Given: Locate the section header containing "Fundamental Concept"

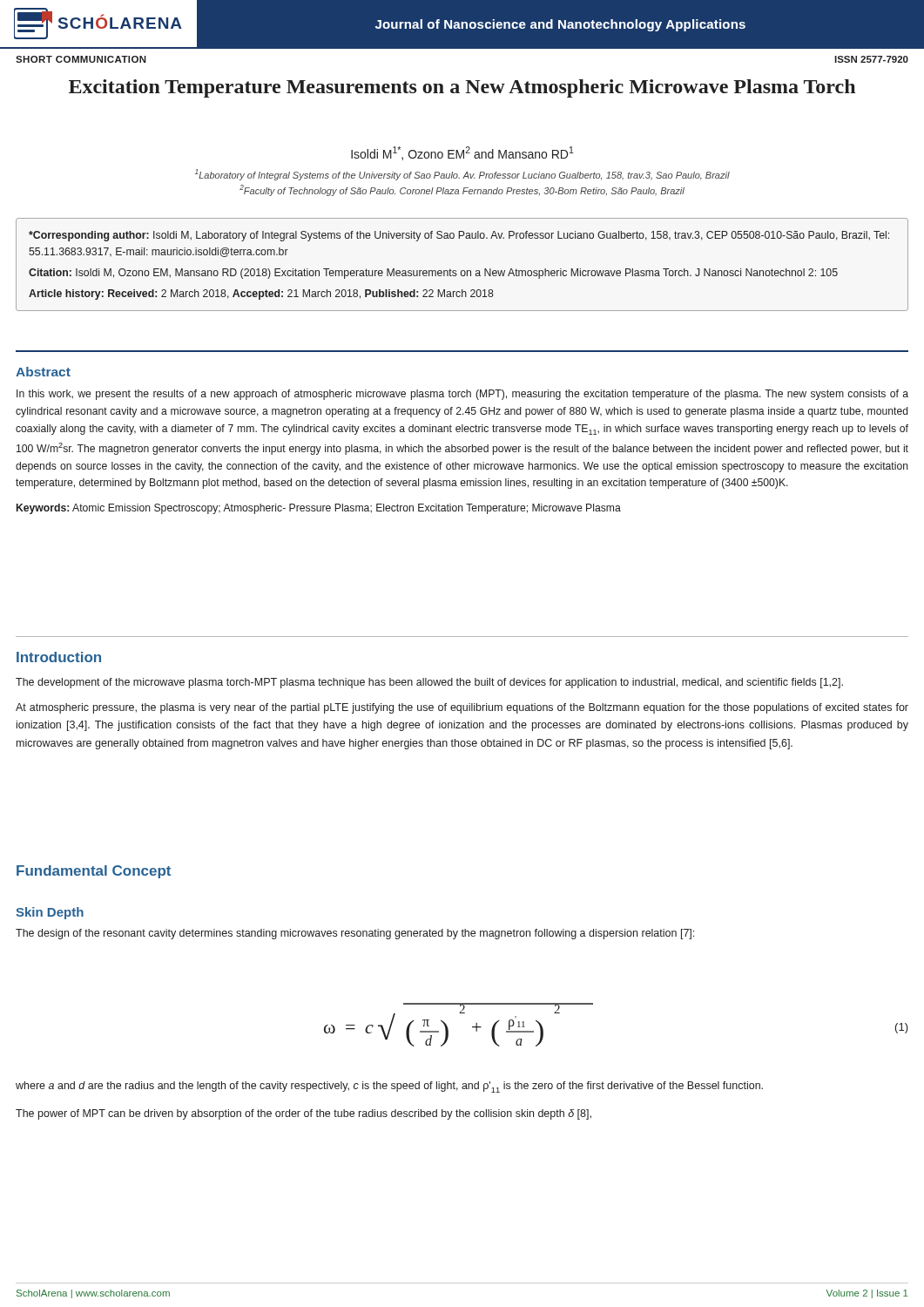Looking at the screenshot, I should tap(93, 871).
